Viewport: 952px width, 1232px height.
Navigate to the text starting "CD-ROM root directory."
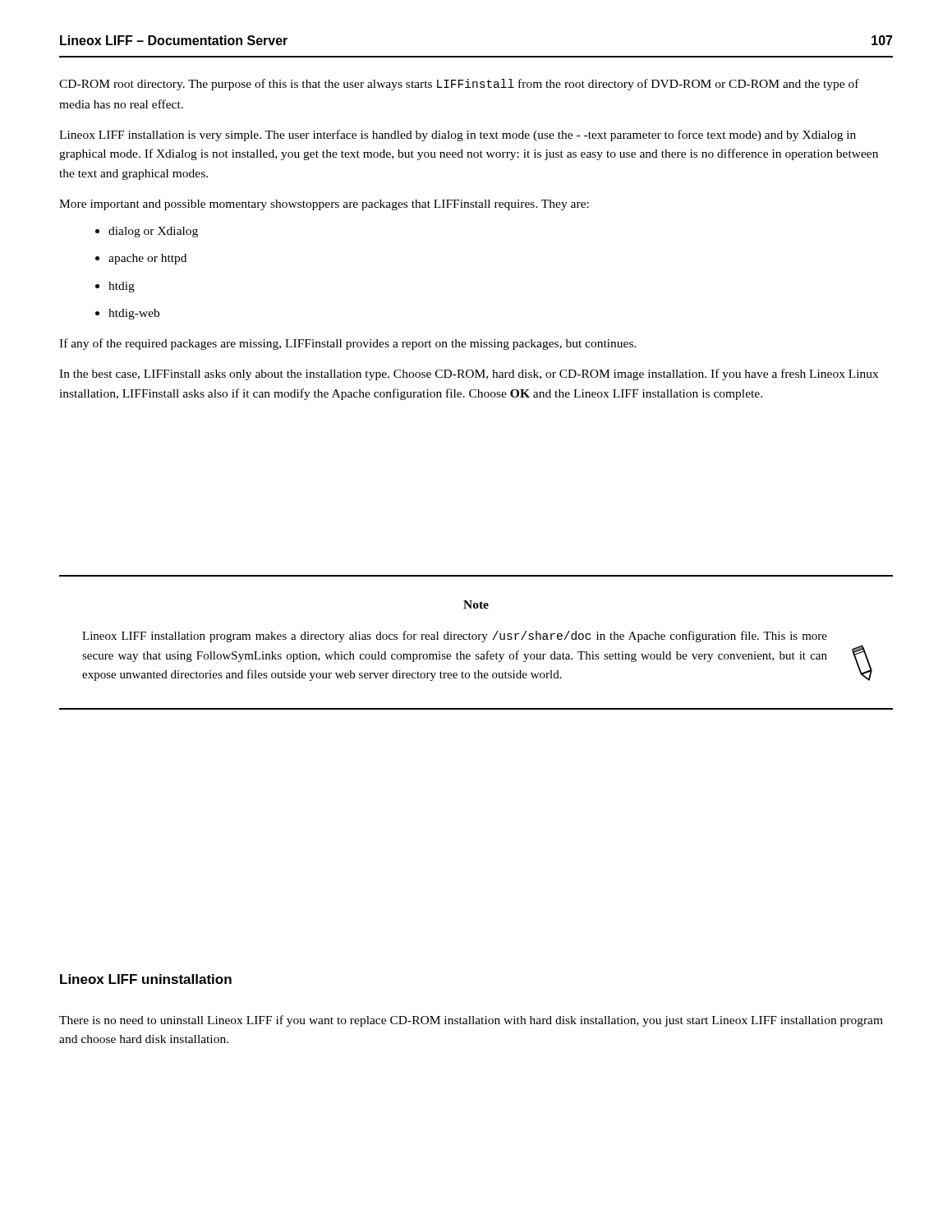[x=459, y=94]
